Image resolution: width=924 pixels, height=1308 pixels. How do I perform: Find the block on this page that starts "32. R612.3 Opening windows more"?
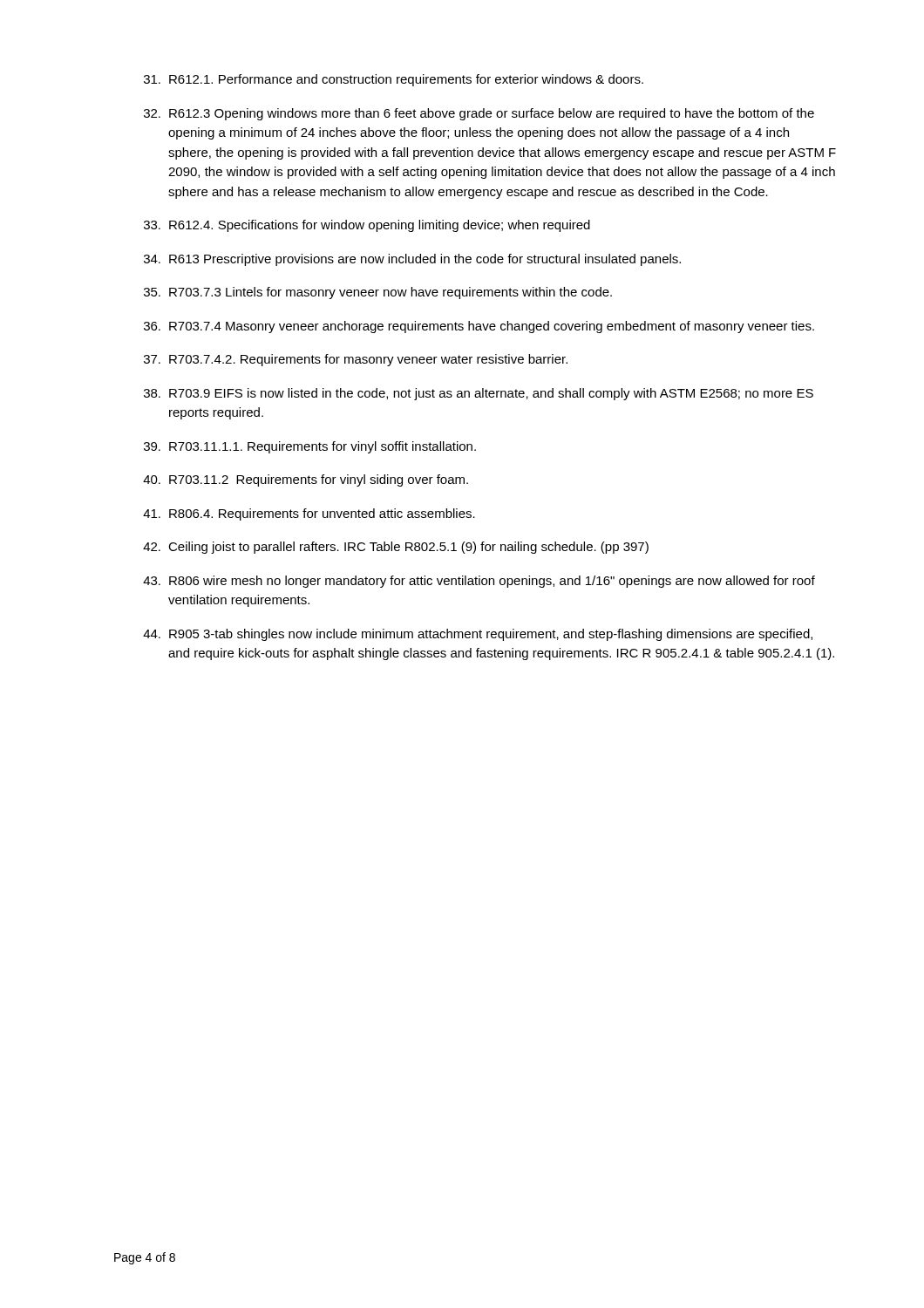475,152
